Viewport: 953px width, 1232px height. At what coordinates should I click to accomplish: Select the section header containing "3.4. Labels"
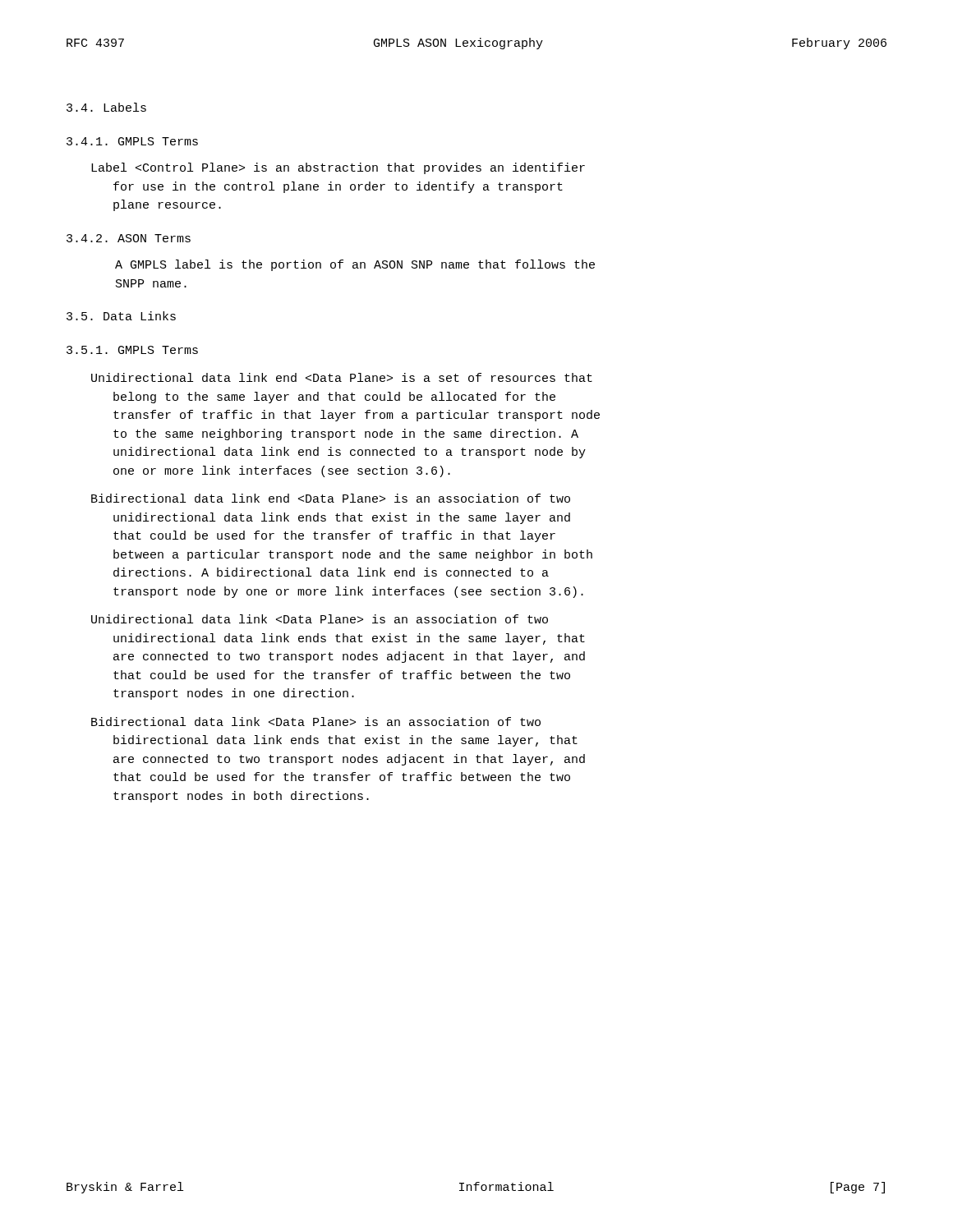tap(106, 109)
